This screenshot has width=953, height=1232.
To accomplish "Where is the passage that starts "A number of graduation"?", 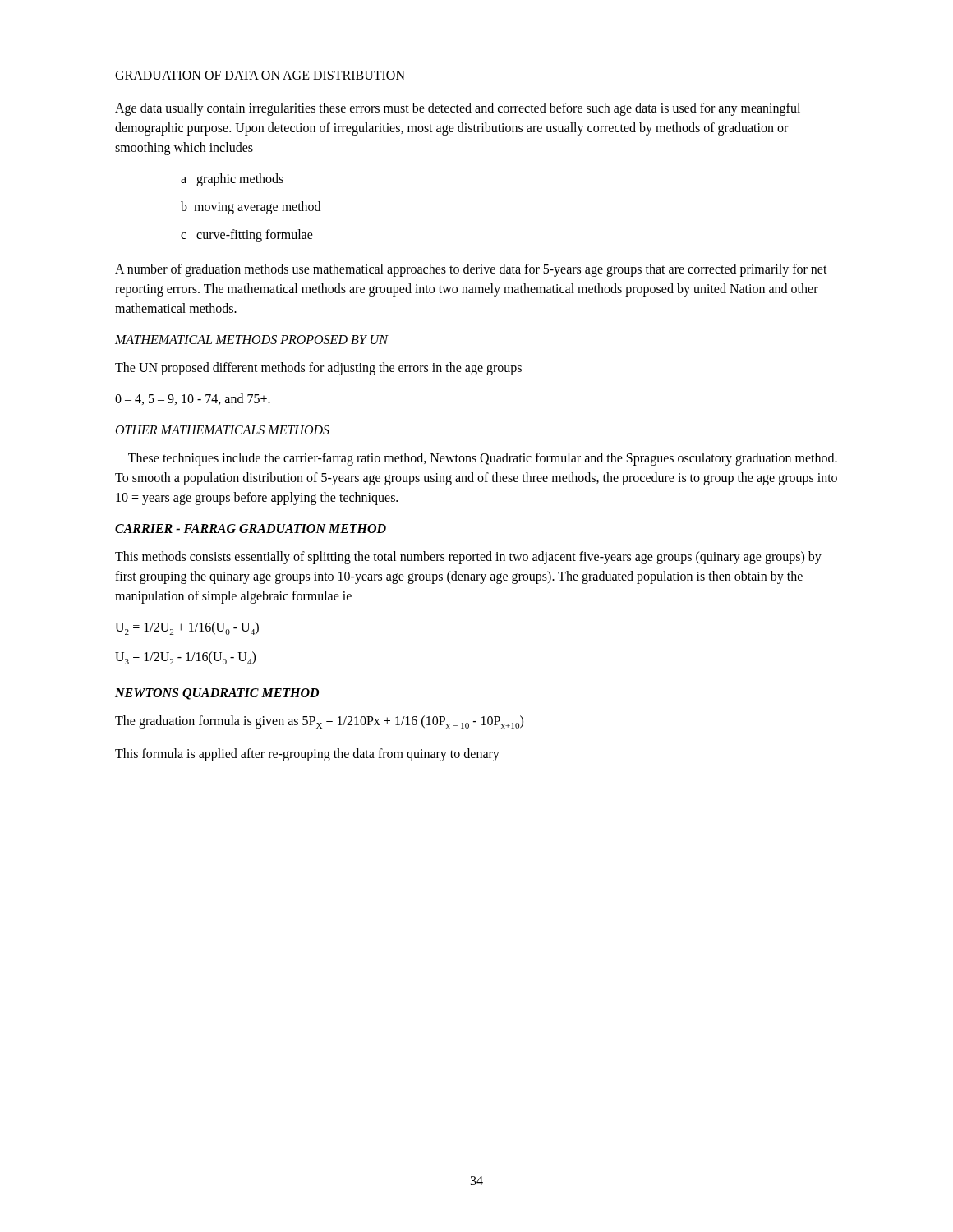I will (476, 289).
